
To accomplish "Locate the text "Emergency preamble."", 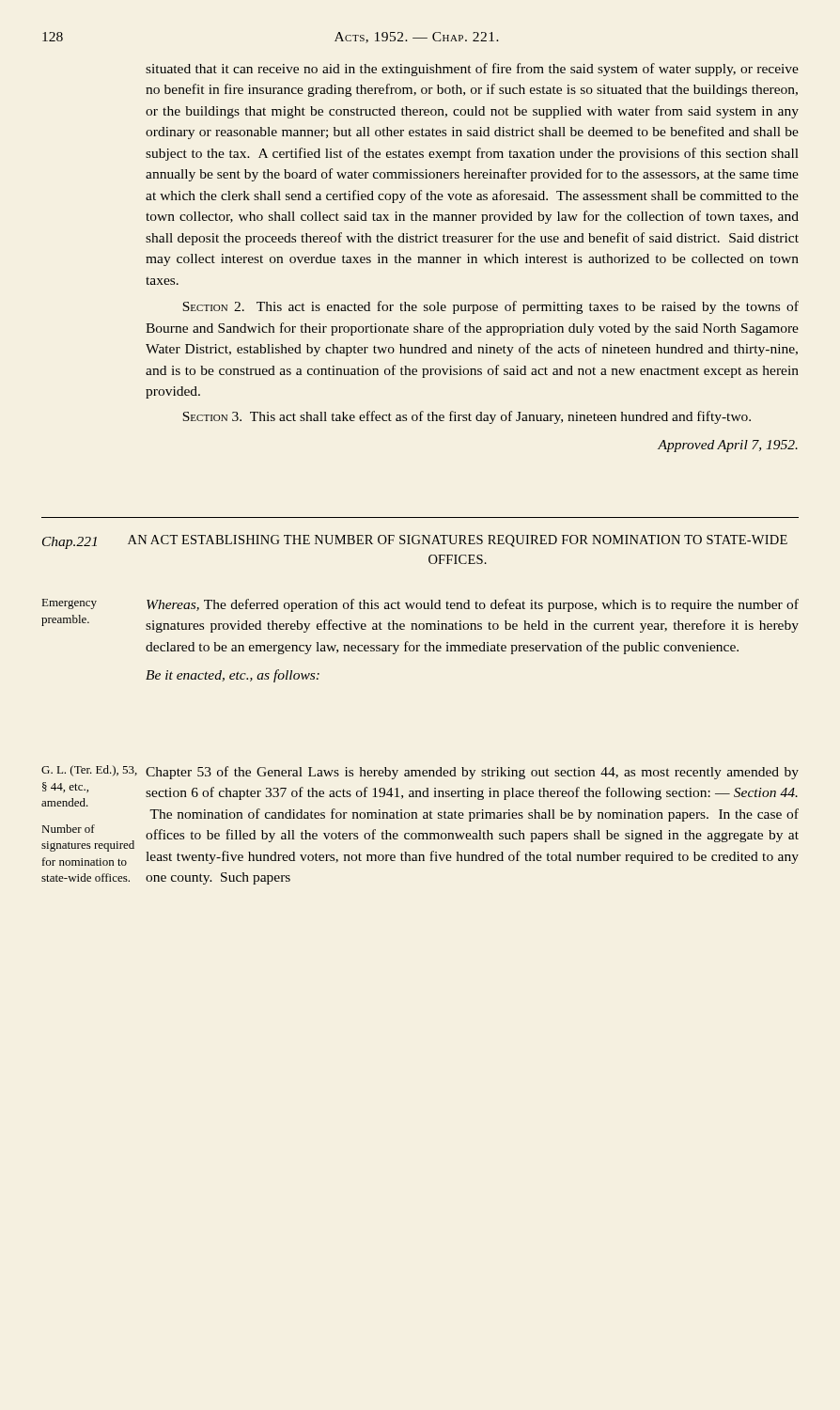I will (69, 610).
